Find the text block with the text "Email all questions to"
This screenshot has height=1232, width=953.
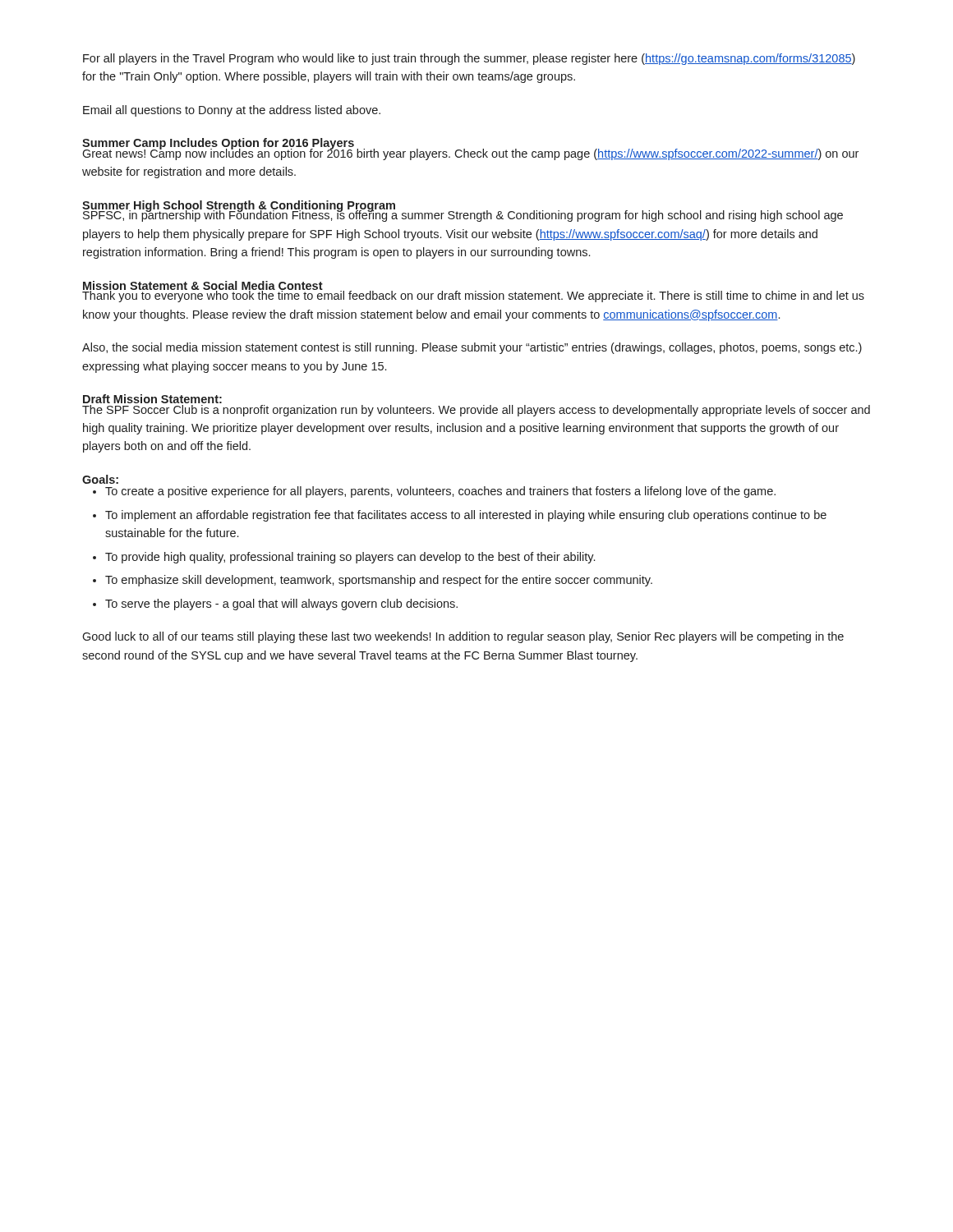[232, 110]
